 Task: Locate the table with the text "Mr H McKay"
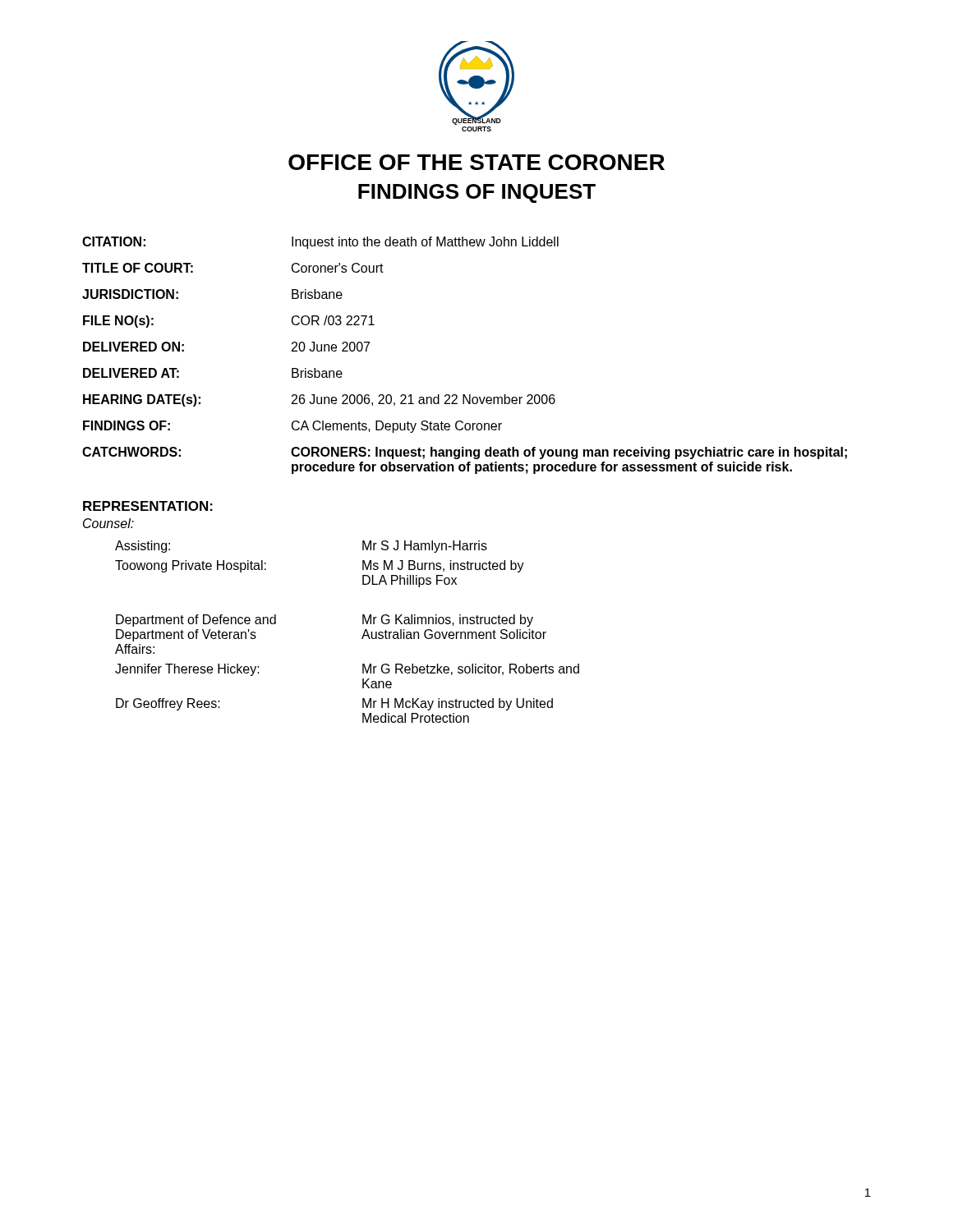click(x=476, y=632)
